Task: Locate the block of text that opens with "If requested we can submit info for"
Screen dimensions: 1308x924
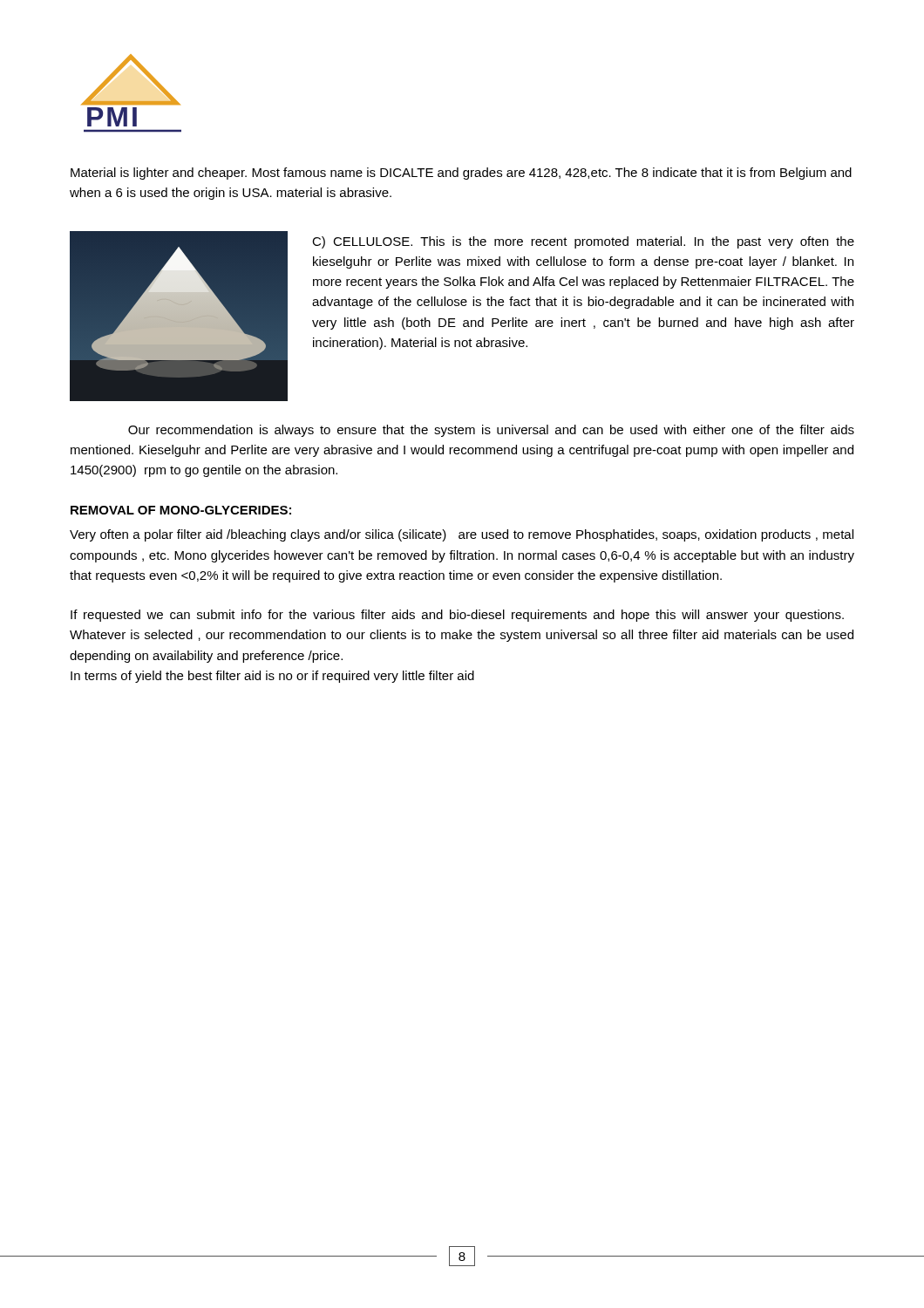Action: click(462, 645)
